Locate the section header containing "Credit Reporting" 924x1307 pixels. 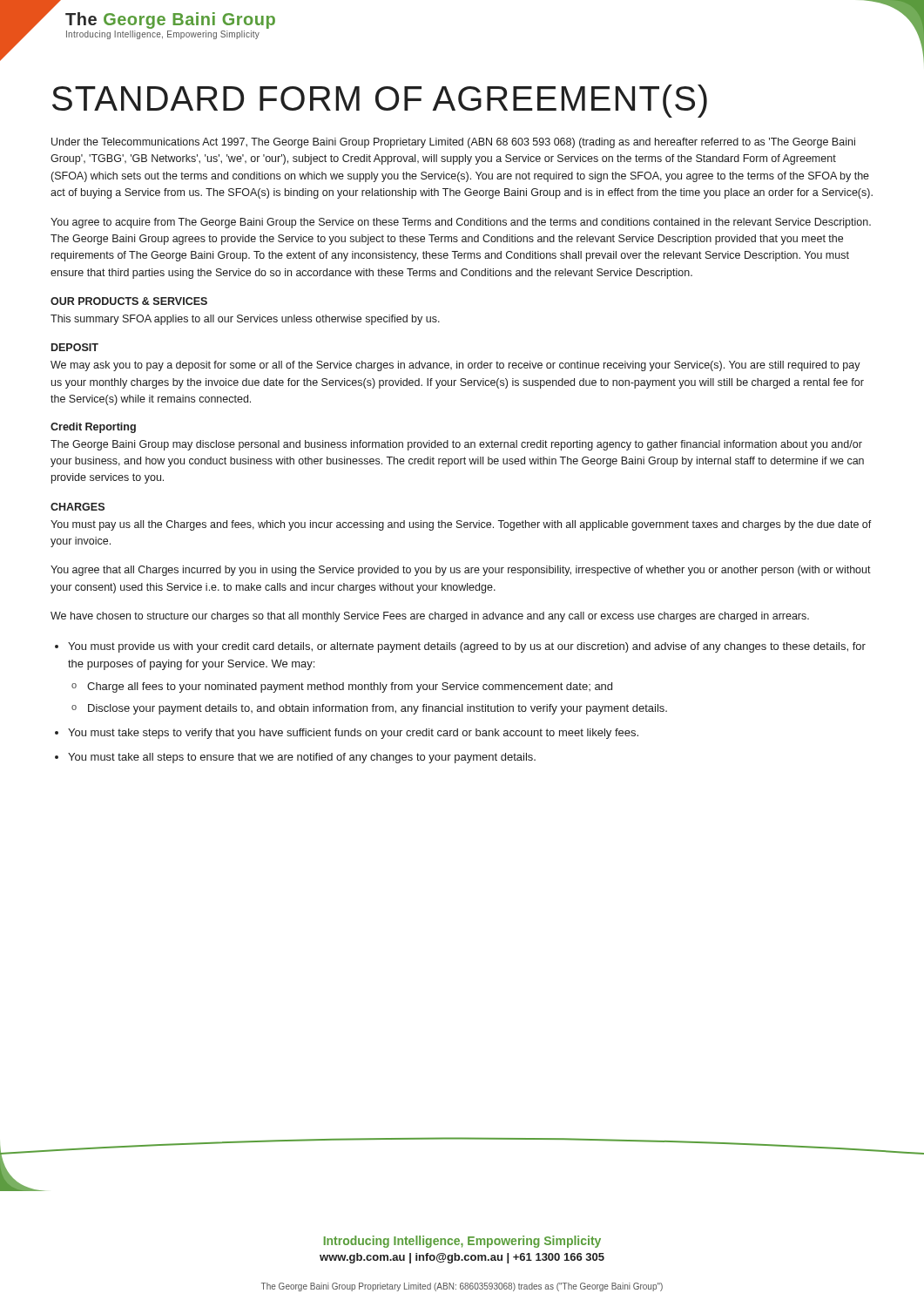point(93,428)
